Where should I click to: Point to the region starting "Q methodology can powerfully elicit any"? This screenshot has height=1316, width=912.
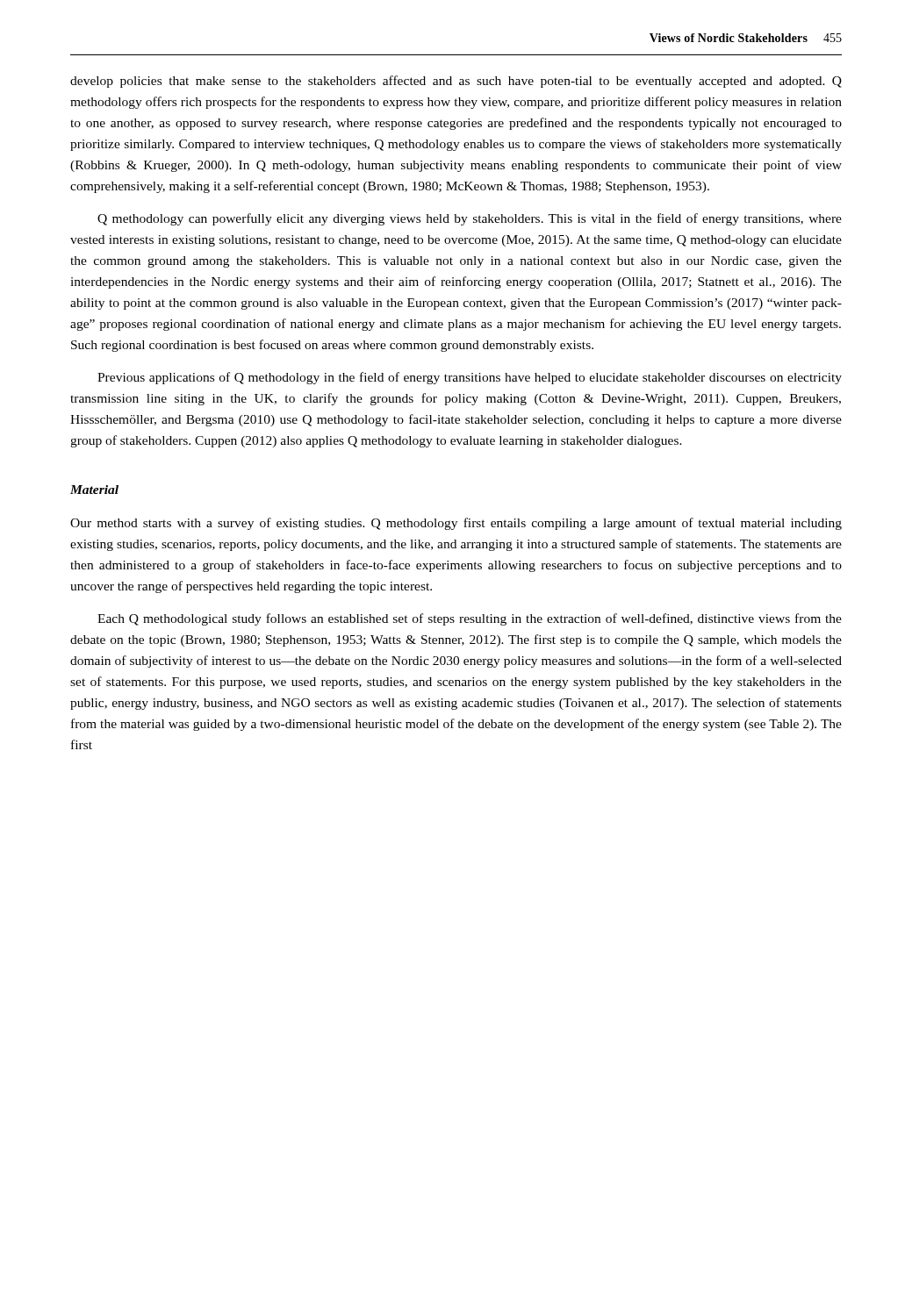point(456,282)
